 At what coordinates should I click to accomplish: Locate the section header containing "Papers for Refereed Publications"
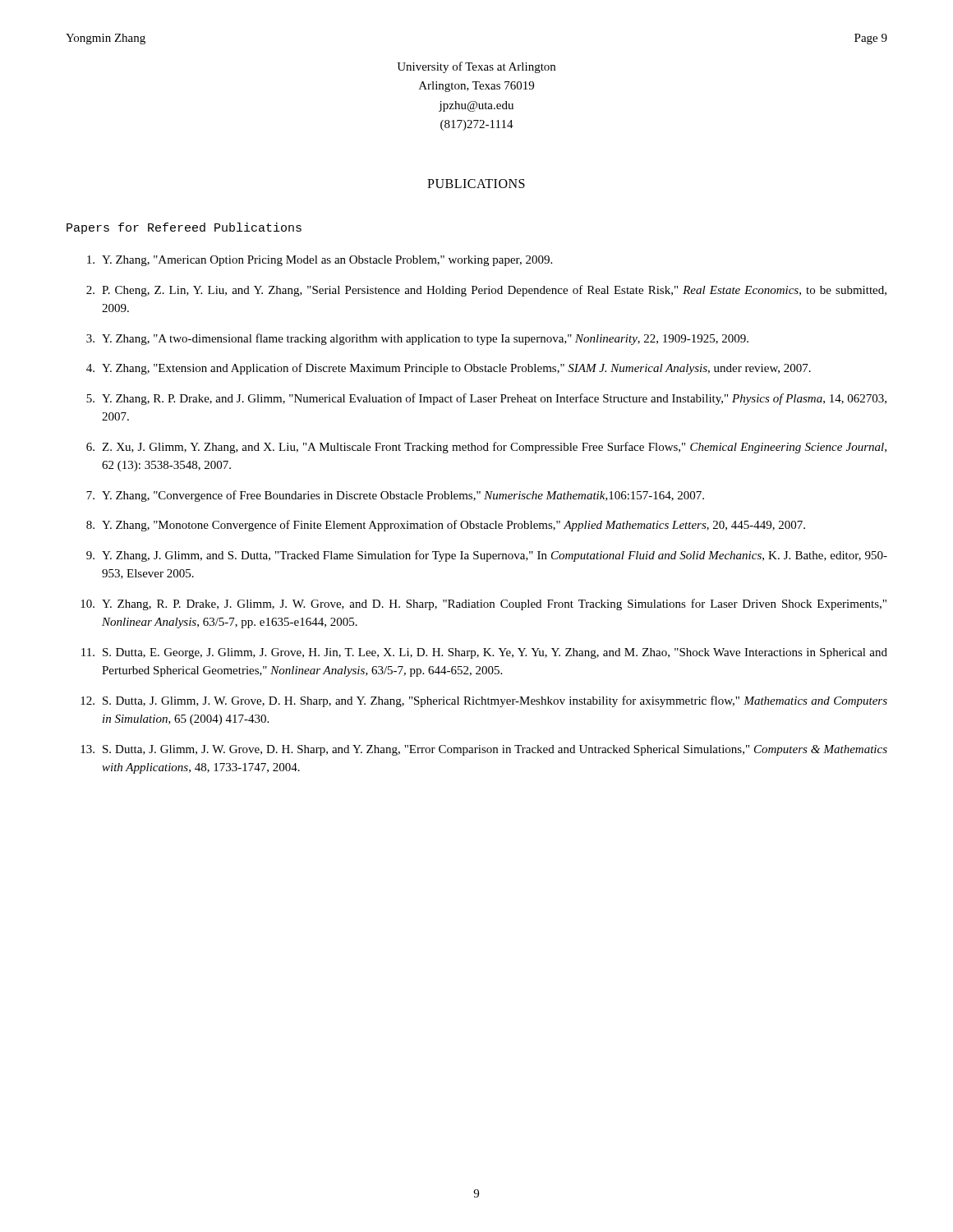184,229
